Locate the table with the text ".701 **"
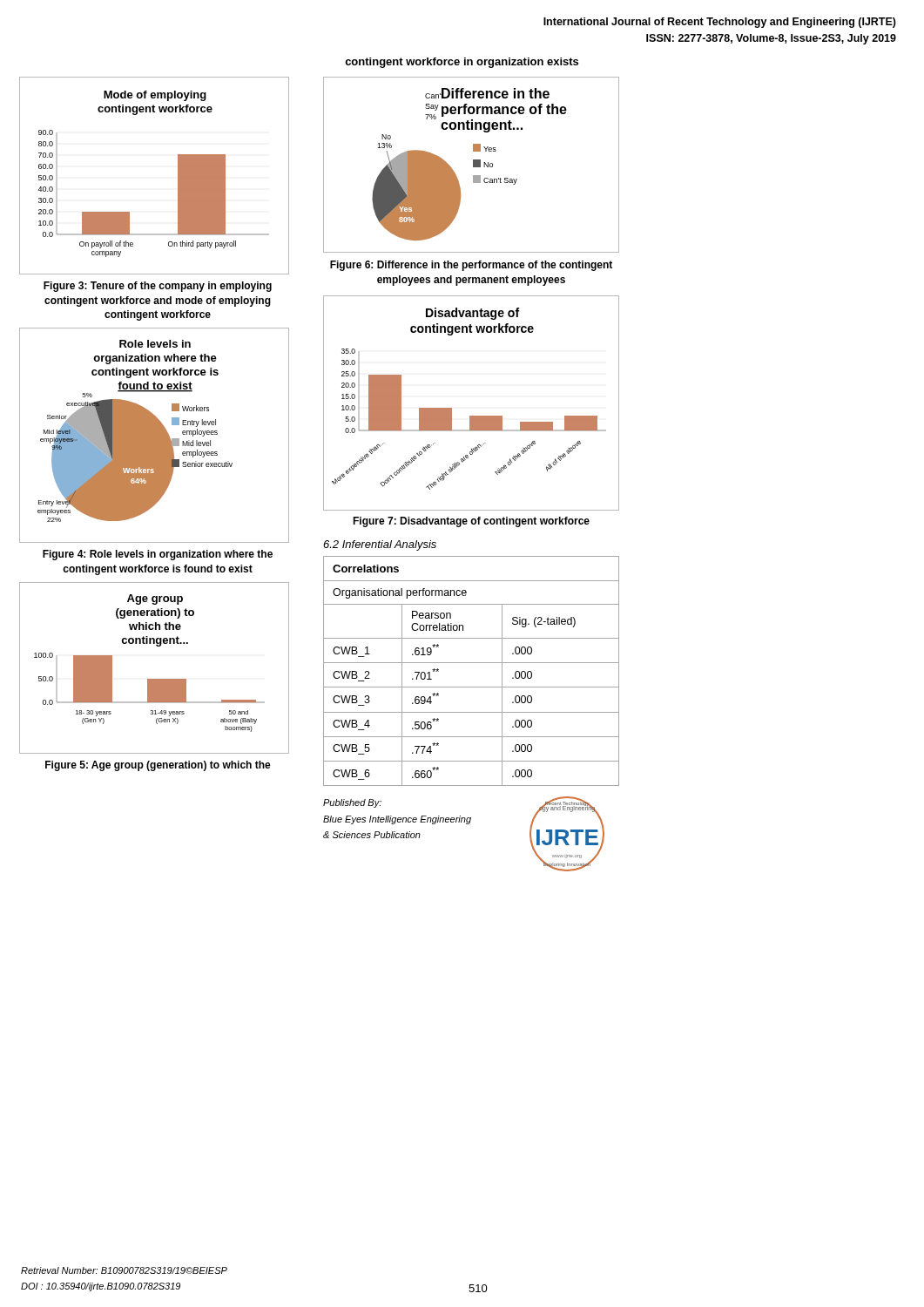 (x=471, y=671)
